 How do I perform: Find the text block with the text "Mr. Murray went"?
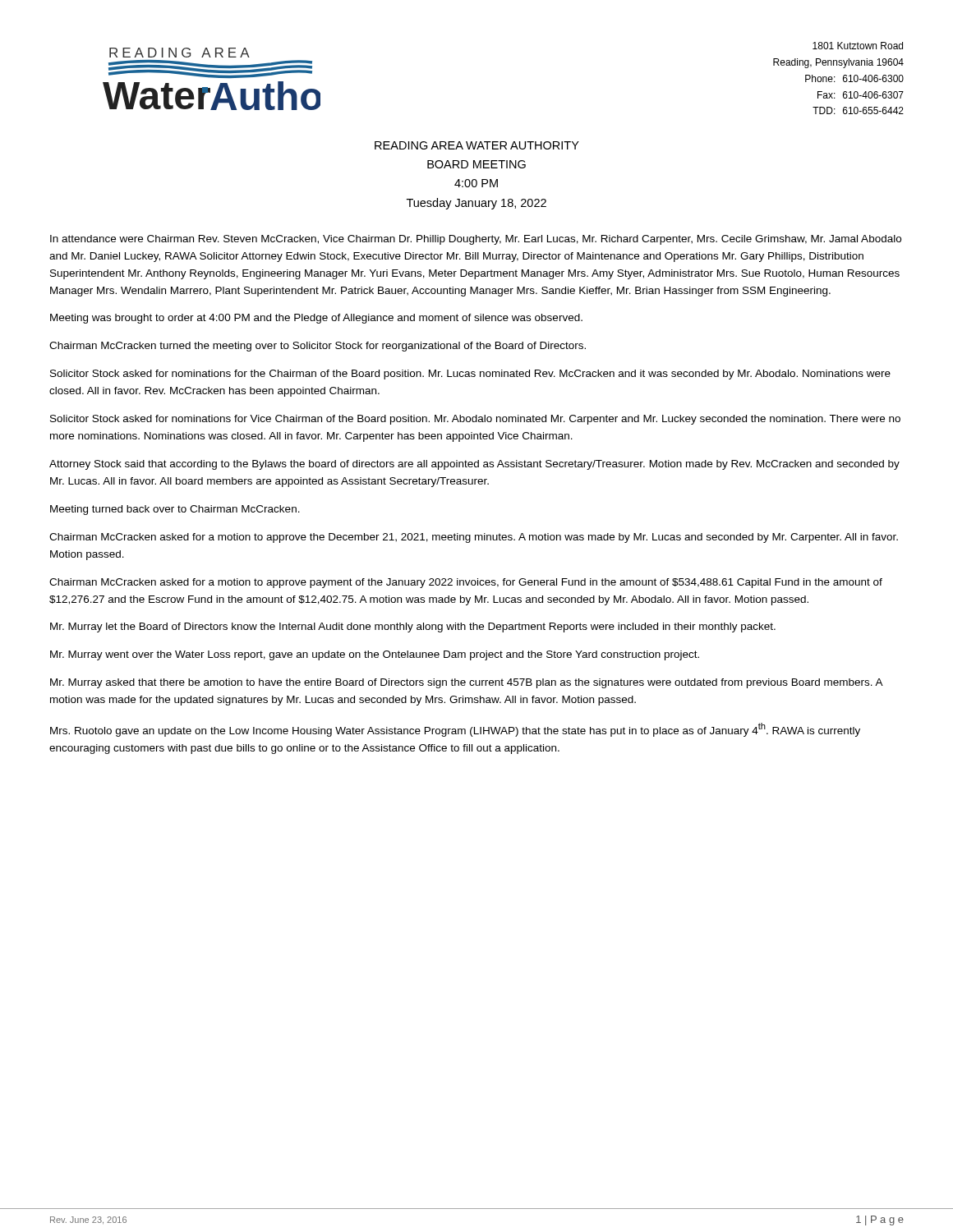tap(476, 655)
